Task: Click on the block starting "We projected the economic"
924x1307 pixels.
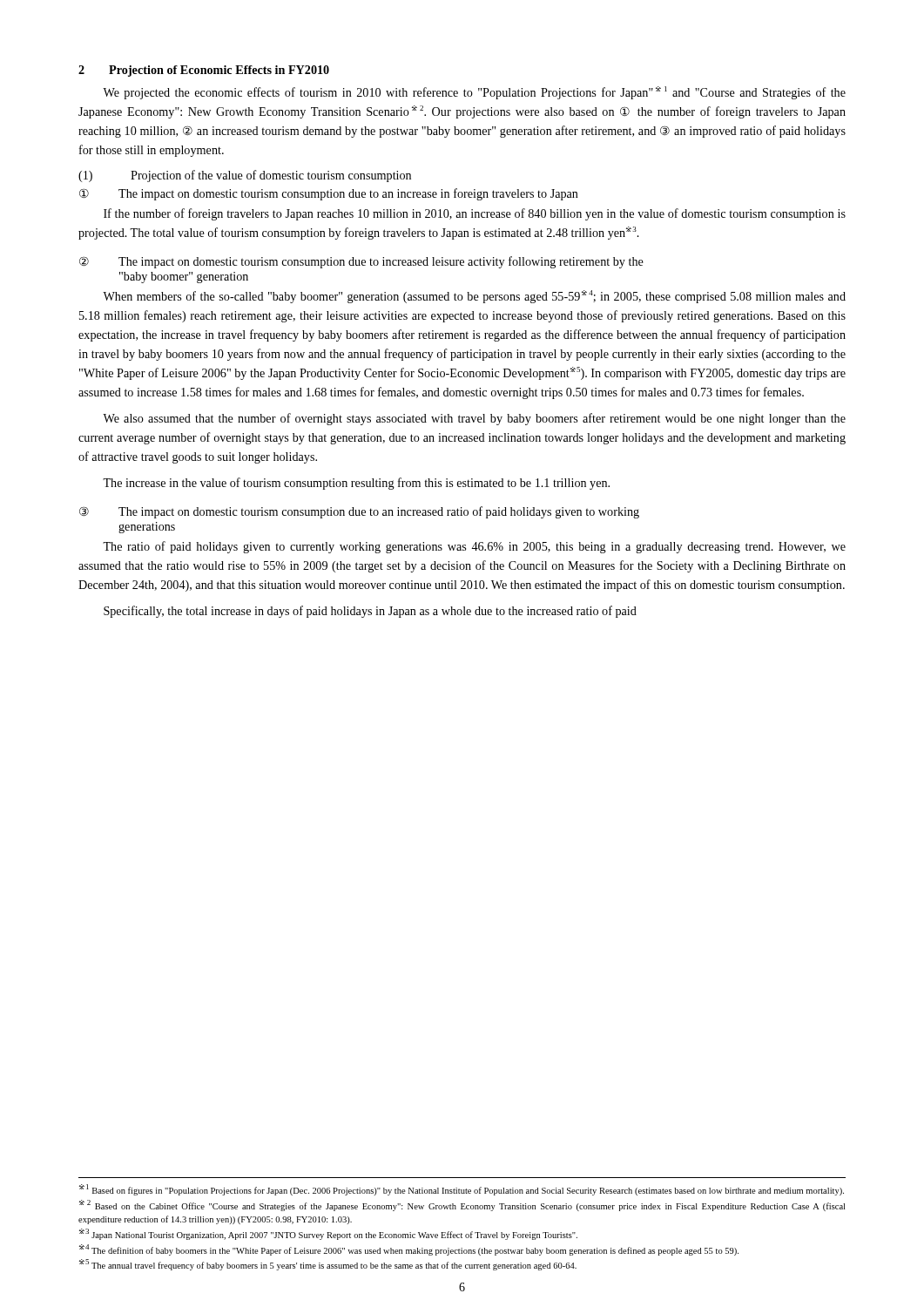Action: (462, 121)
